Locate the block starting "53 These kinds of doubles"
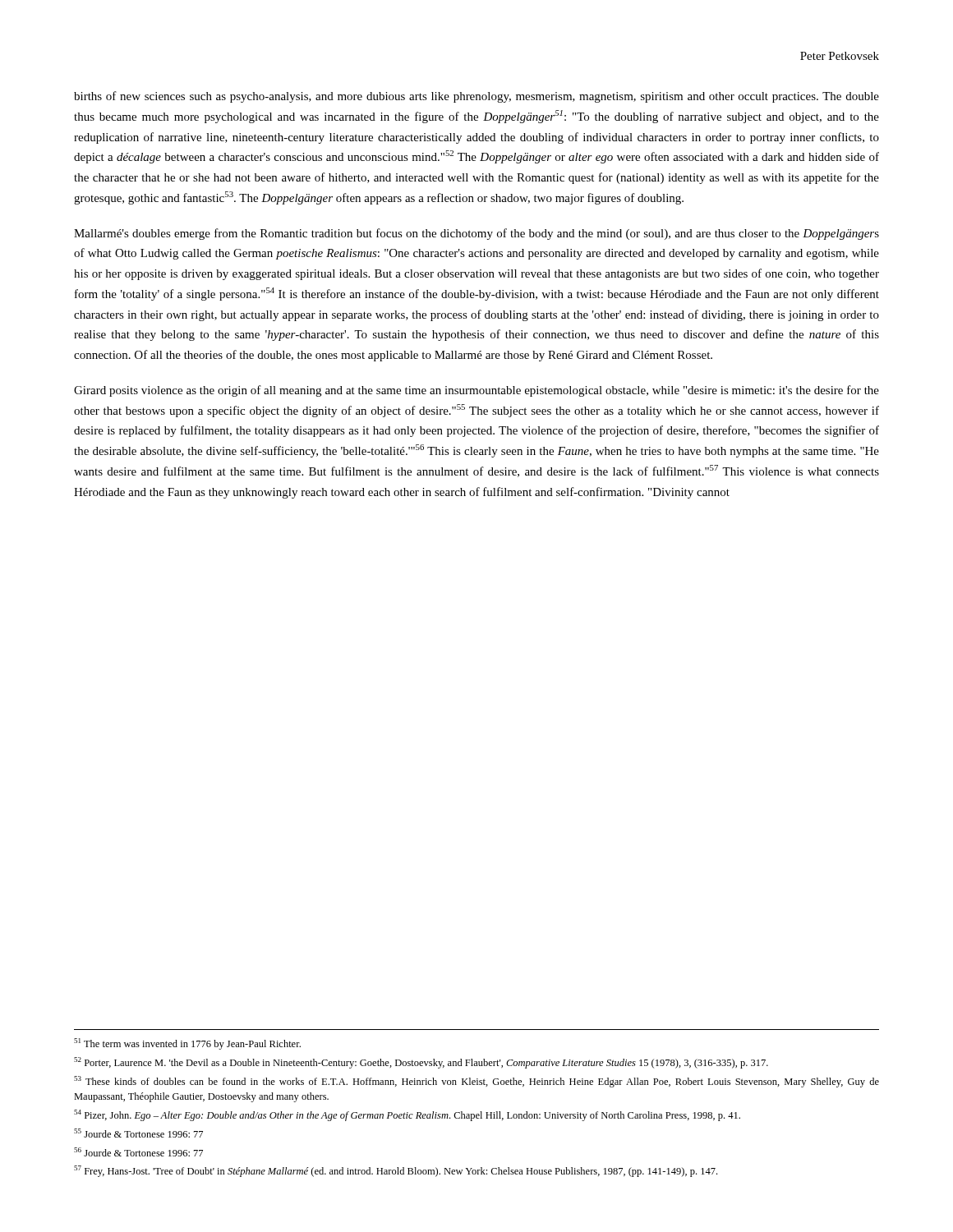 (x=476, y=1088)
